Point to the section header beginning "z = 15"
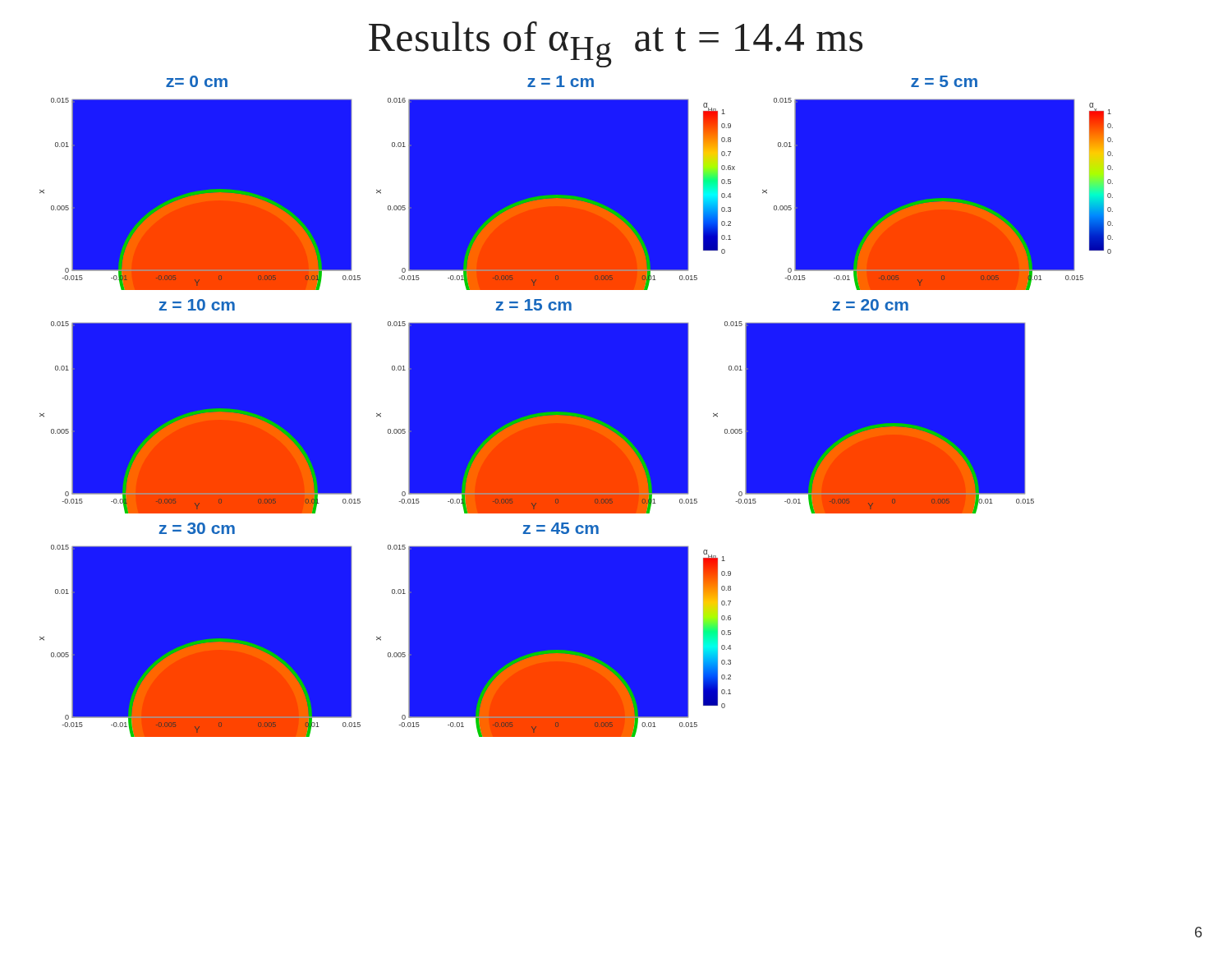 [534, 304]
